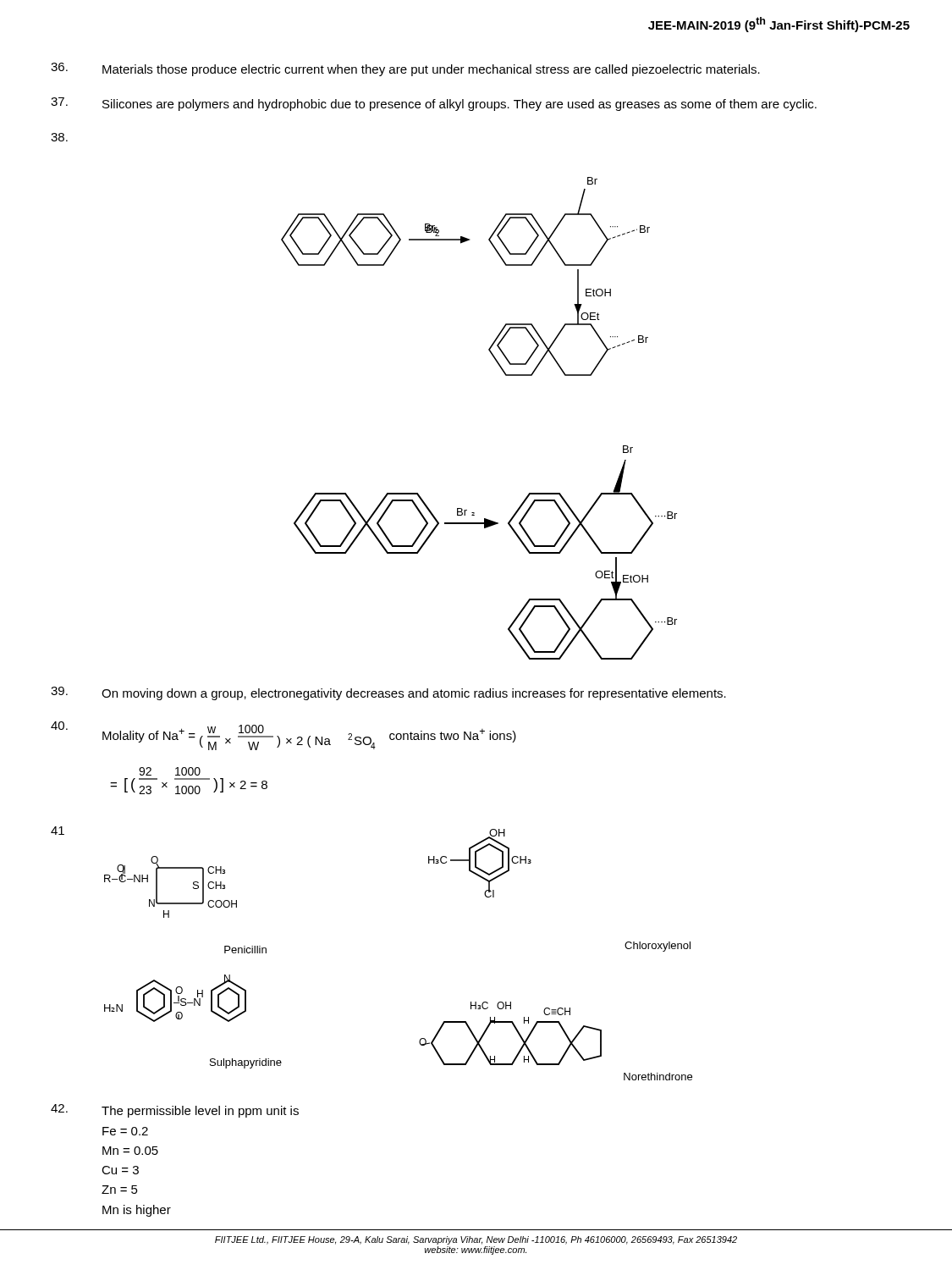
Task: Select the passage starting "38. Br ₂ Br2 Br Br"
Action: [x=476, y=398]
